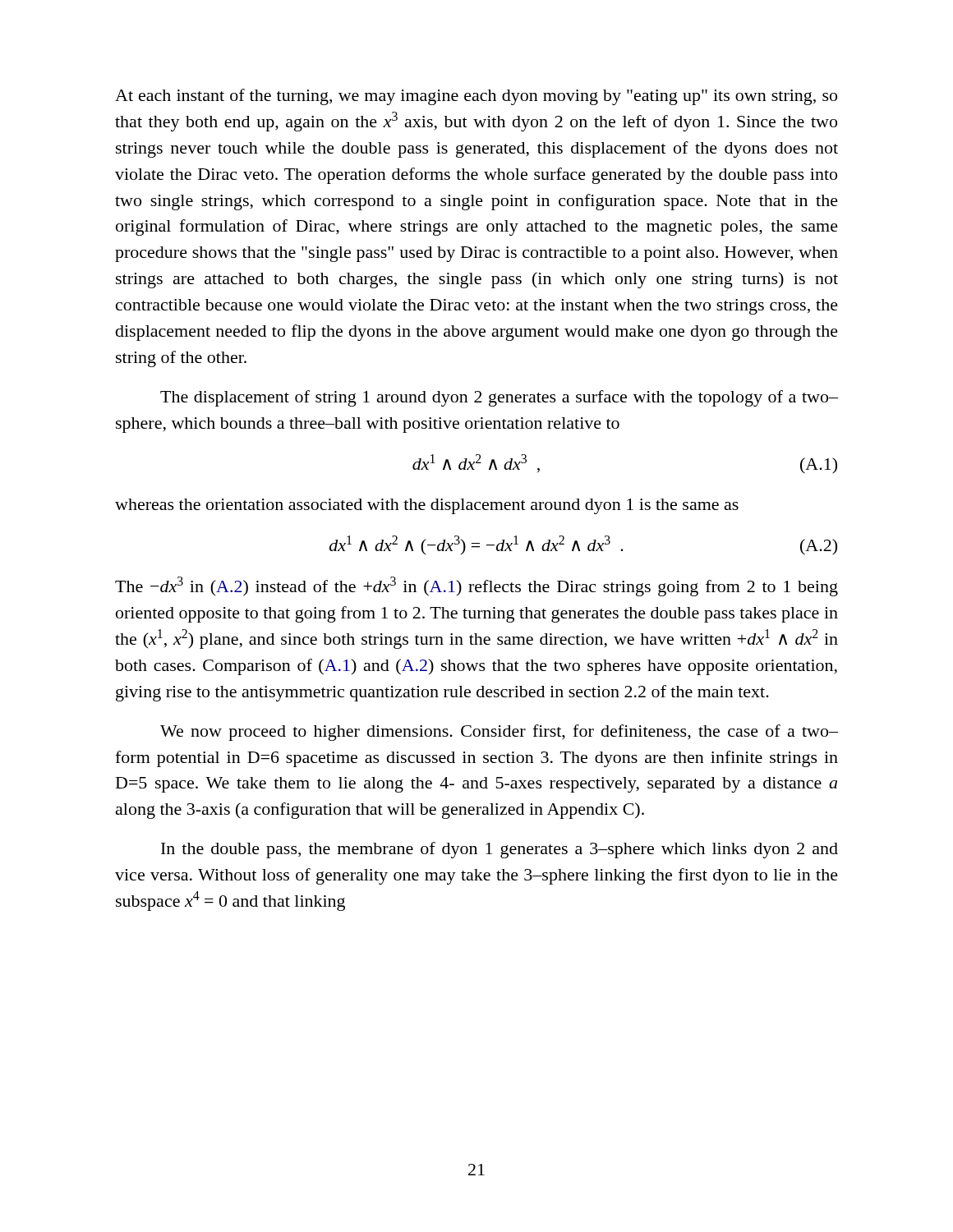This screenshot has width=953, height=1232.
Task: Where is the passage that starts "We now proceed to higher dimensions. Consider first,"?
Action: 476,770
